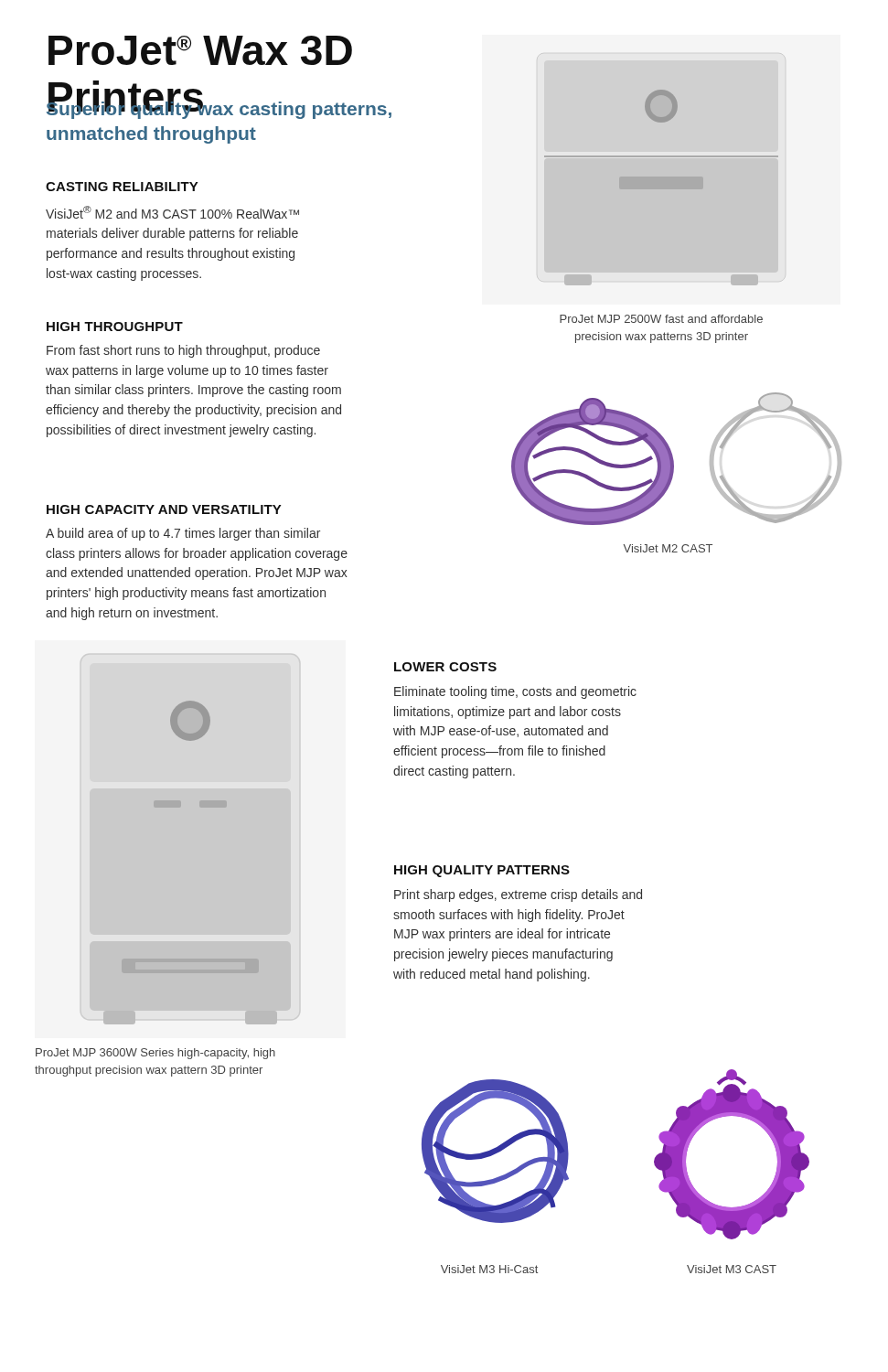This screenshot has width=888, height=1372.
Task: Find the region starting "From fast short runs to"
Action: [238, 391]
